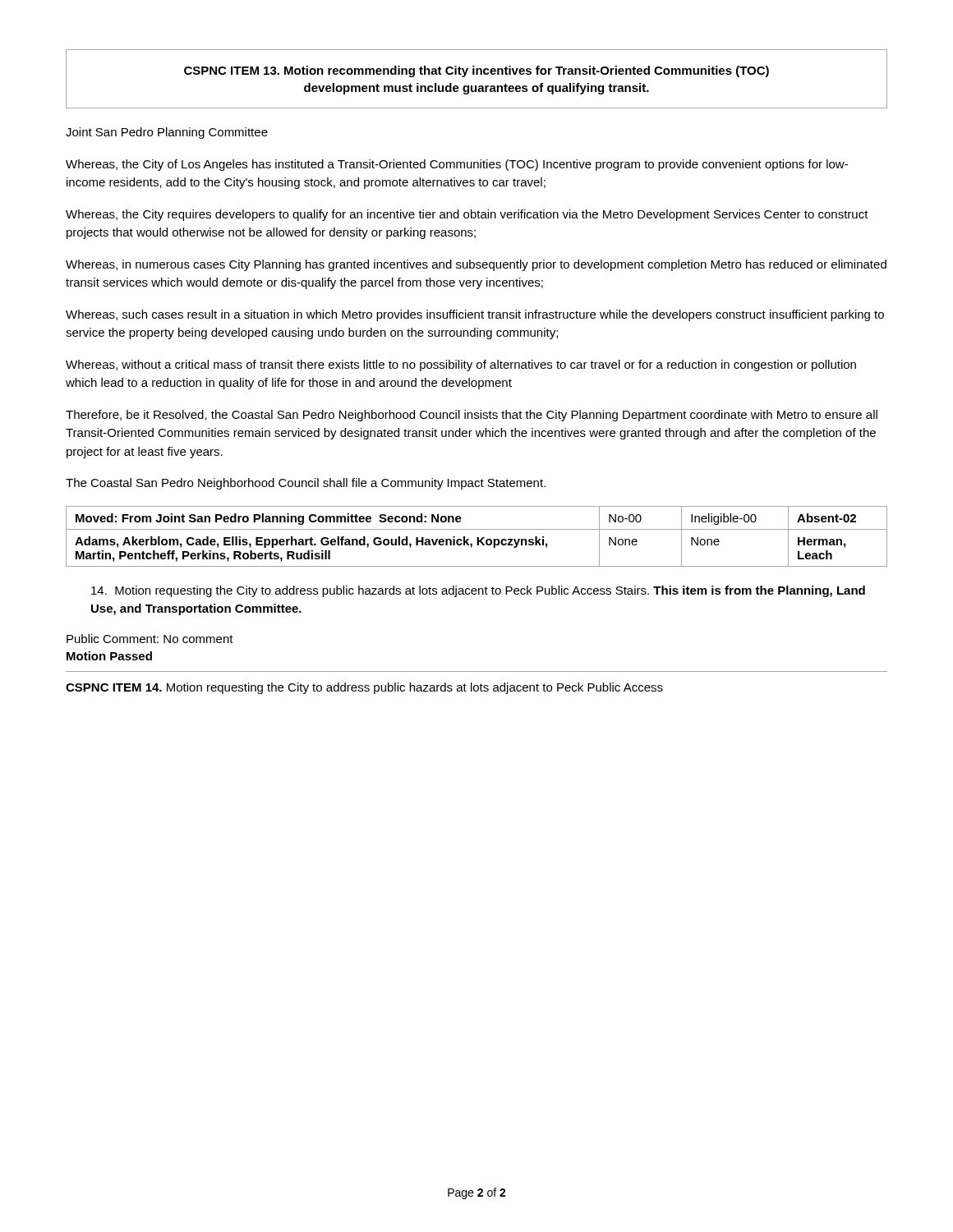Click on the block starting "Whereas, such cases result in a situation in"
This screenshot has width=953, height=1232.
[x=475, y=323]
